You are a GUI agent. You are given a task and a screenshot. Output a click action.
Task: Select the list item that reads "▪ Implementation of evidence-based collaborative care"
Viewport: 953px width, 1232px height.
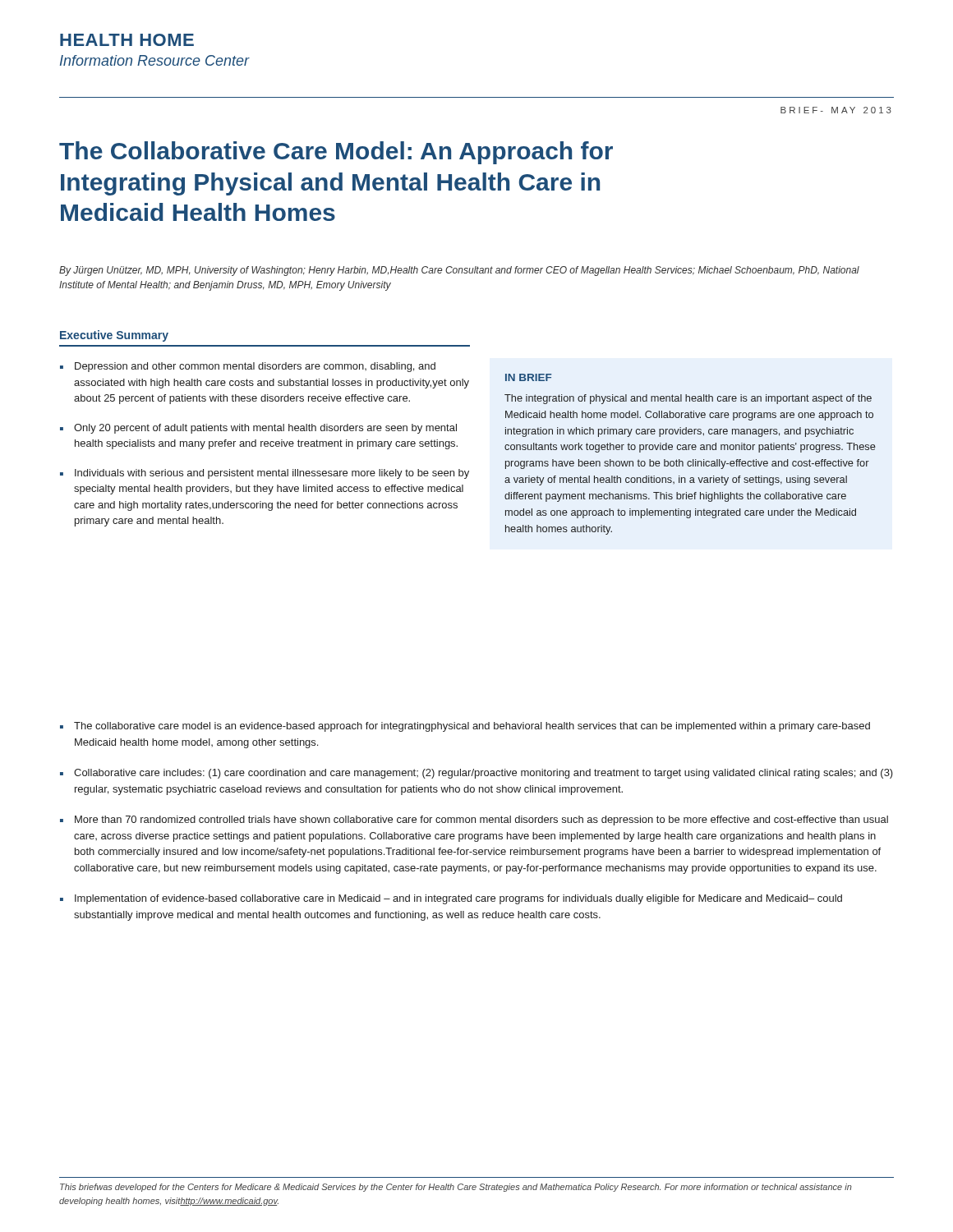point(476,906)
